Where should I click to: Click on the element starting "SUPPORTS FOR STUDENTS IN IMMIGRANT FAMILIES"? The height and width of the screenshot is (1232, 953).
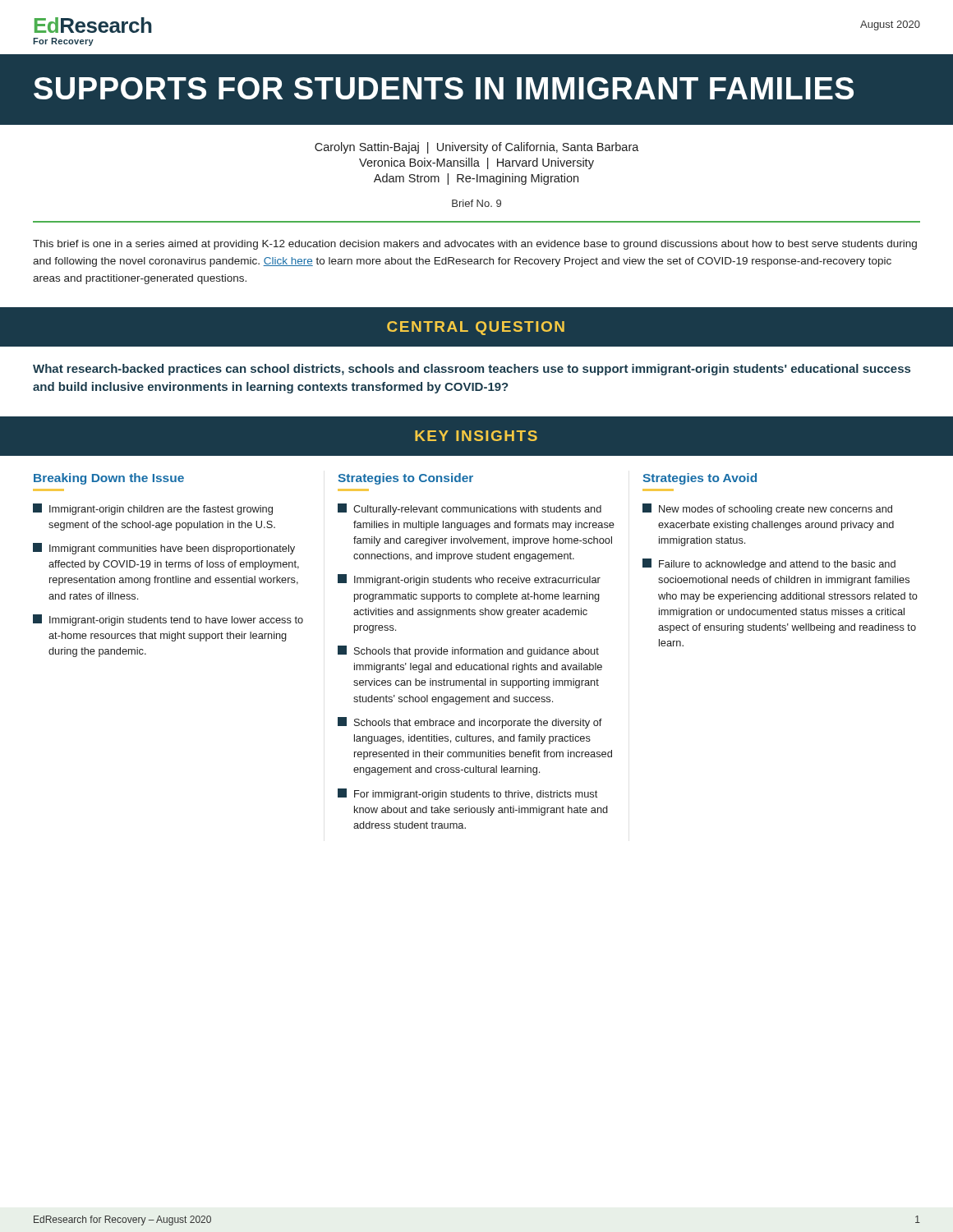(476, 89)
